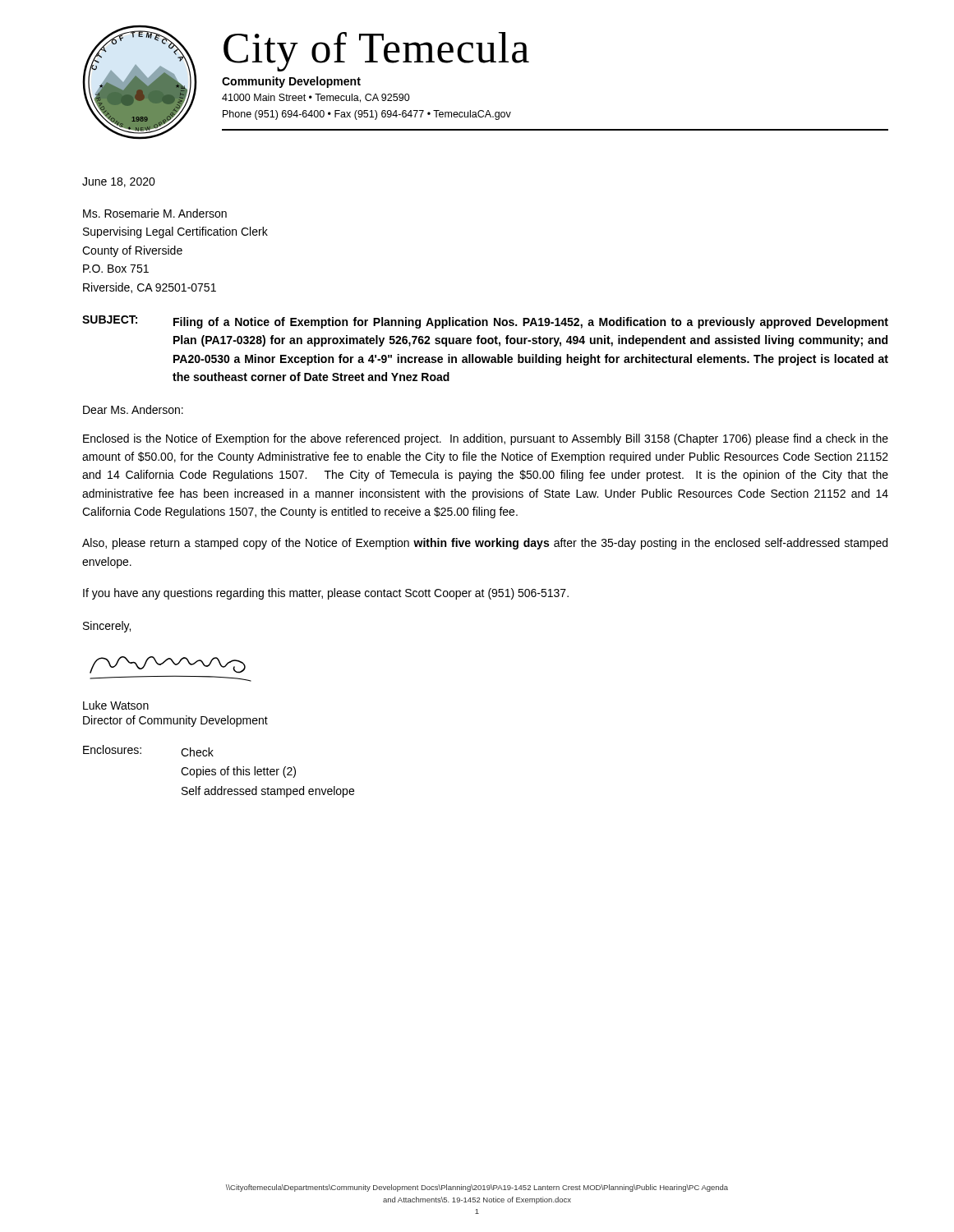Navigate to the text block starting "Also, please return a stamped copy of the"
The height and width of the screenshot is (1232, 954).
(485, 552)
